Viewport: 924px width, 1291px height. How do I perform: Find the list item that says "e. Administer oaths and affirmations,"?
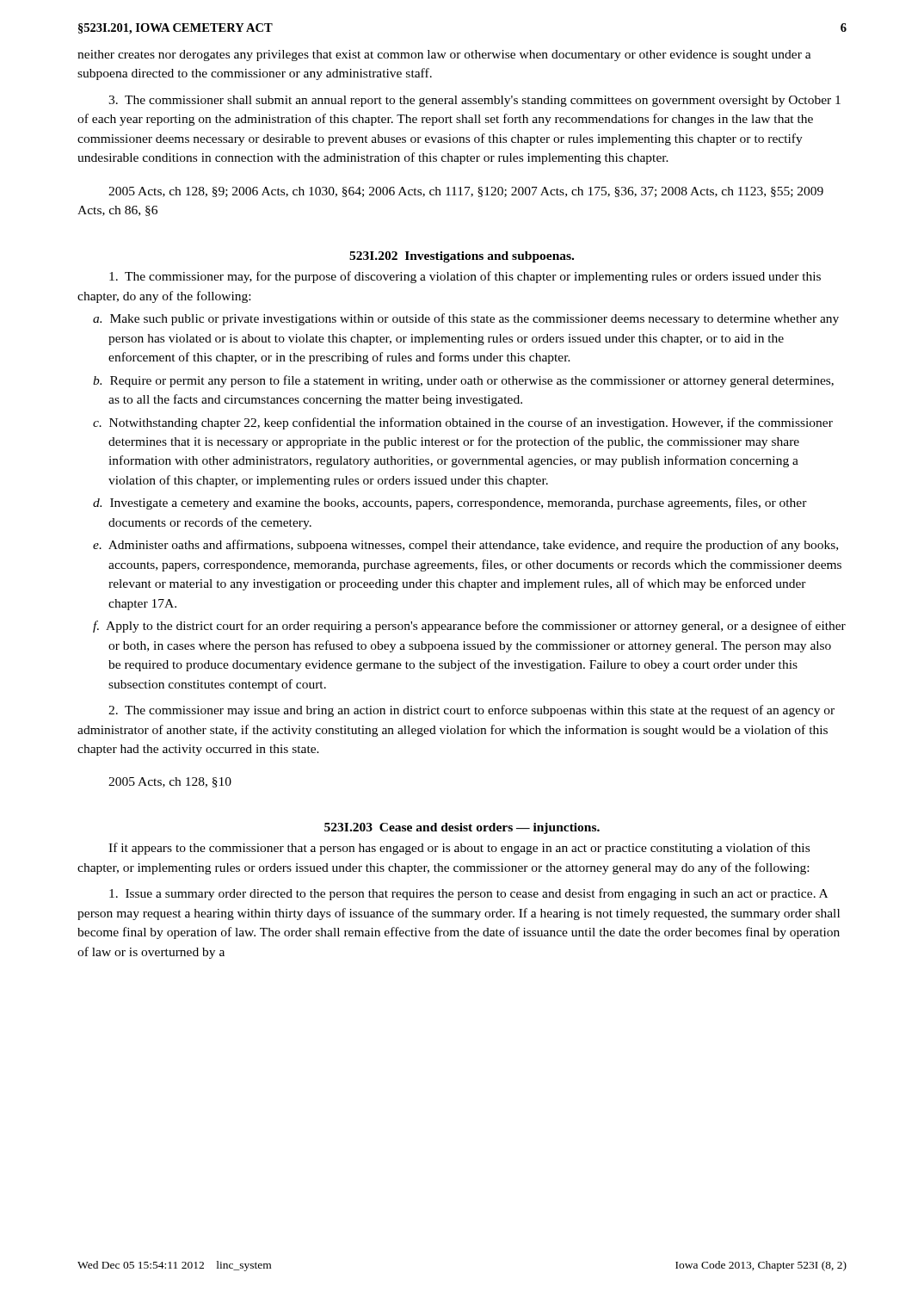(x=462, y=574)
